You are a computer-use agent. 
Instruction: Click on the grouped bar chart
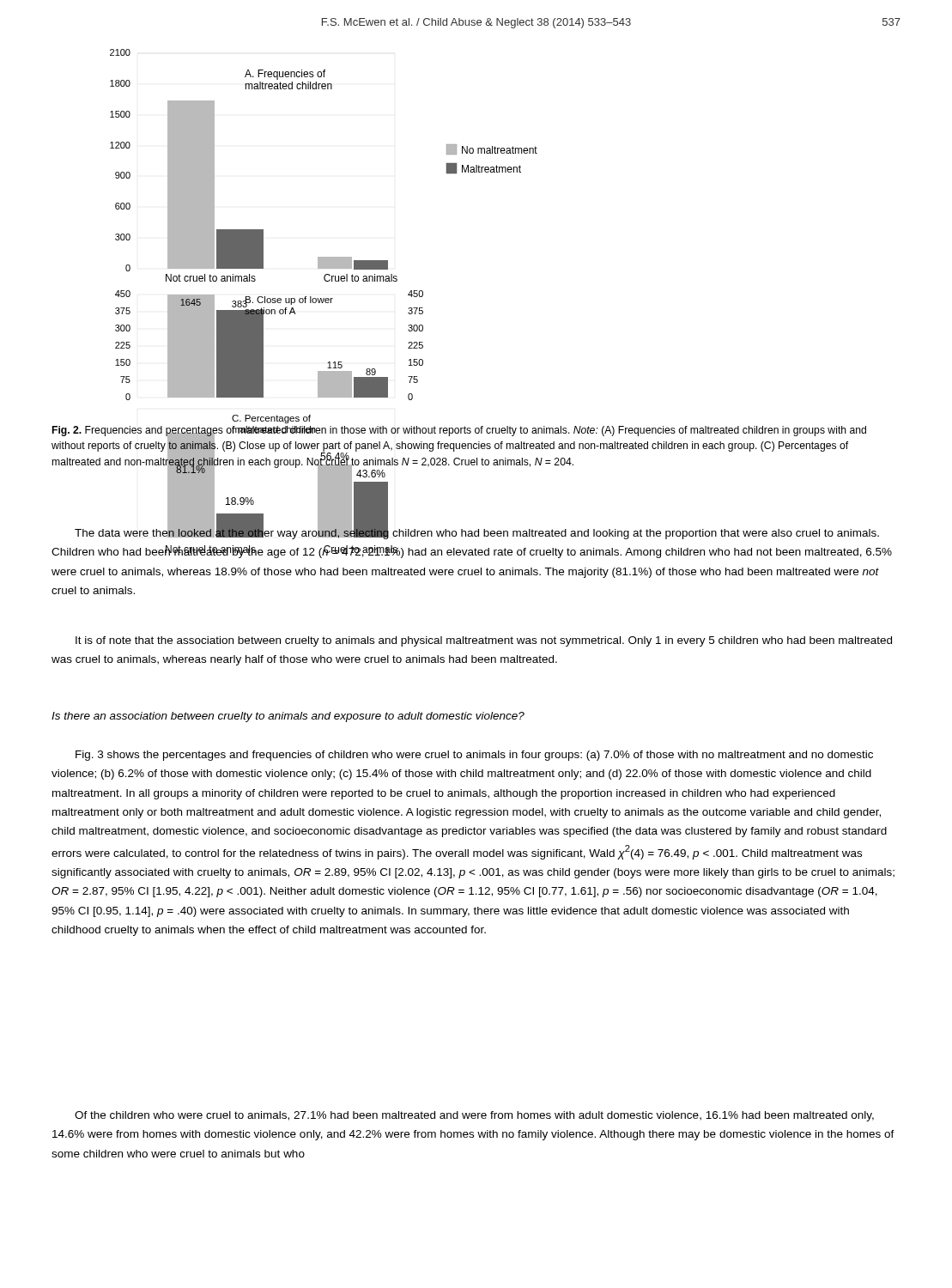[x=468, y=228]
